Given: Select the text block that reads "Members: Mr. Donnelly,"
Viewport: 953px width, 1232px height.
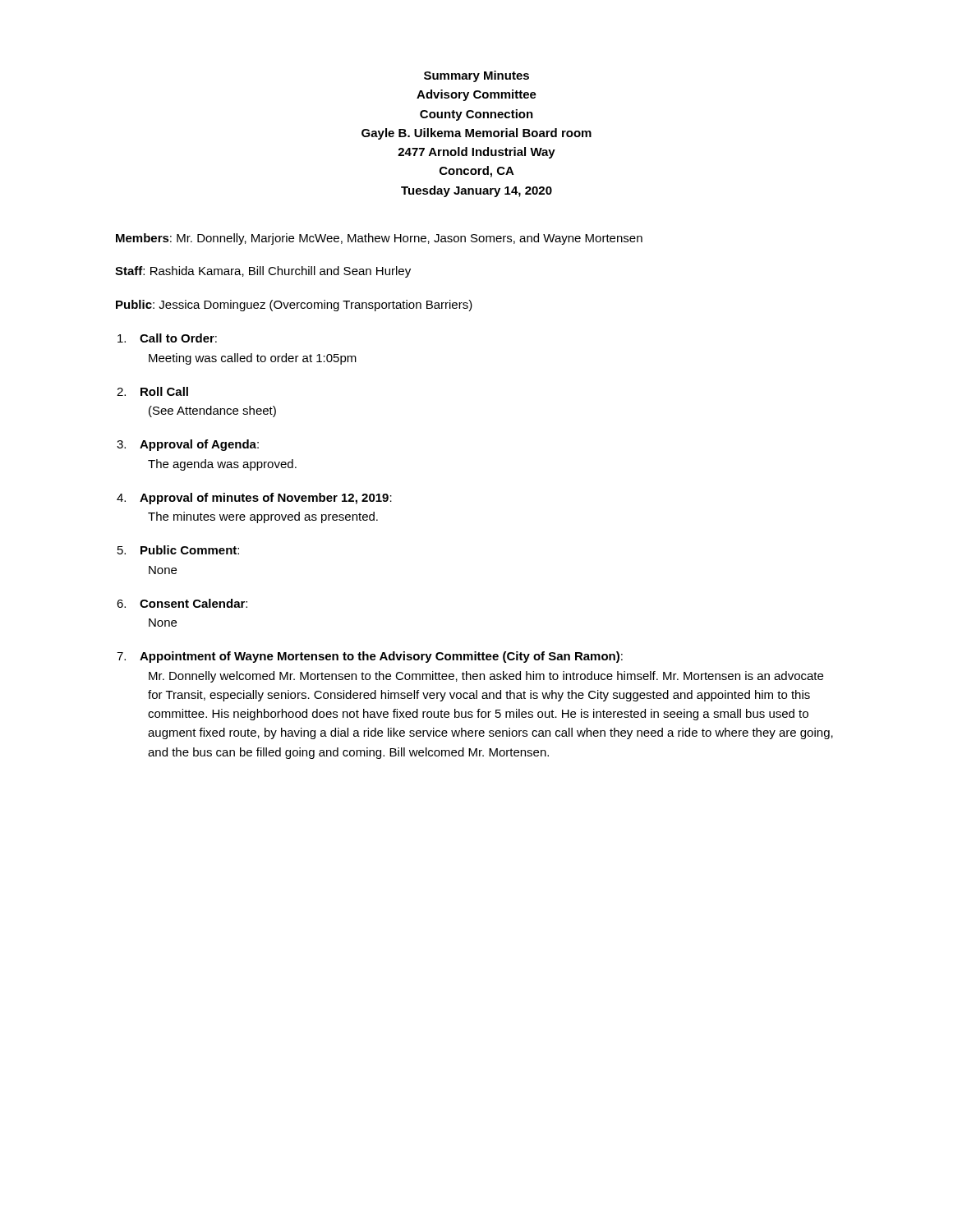Looking at the screenshot, I should [379, 238].
